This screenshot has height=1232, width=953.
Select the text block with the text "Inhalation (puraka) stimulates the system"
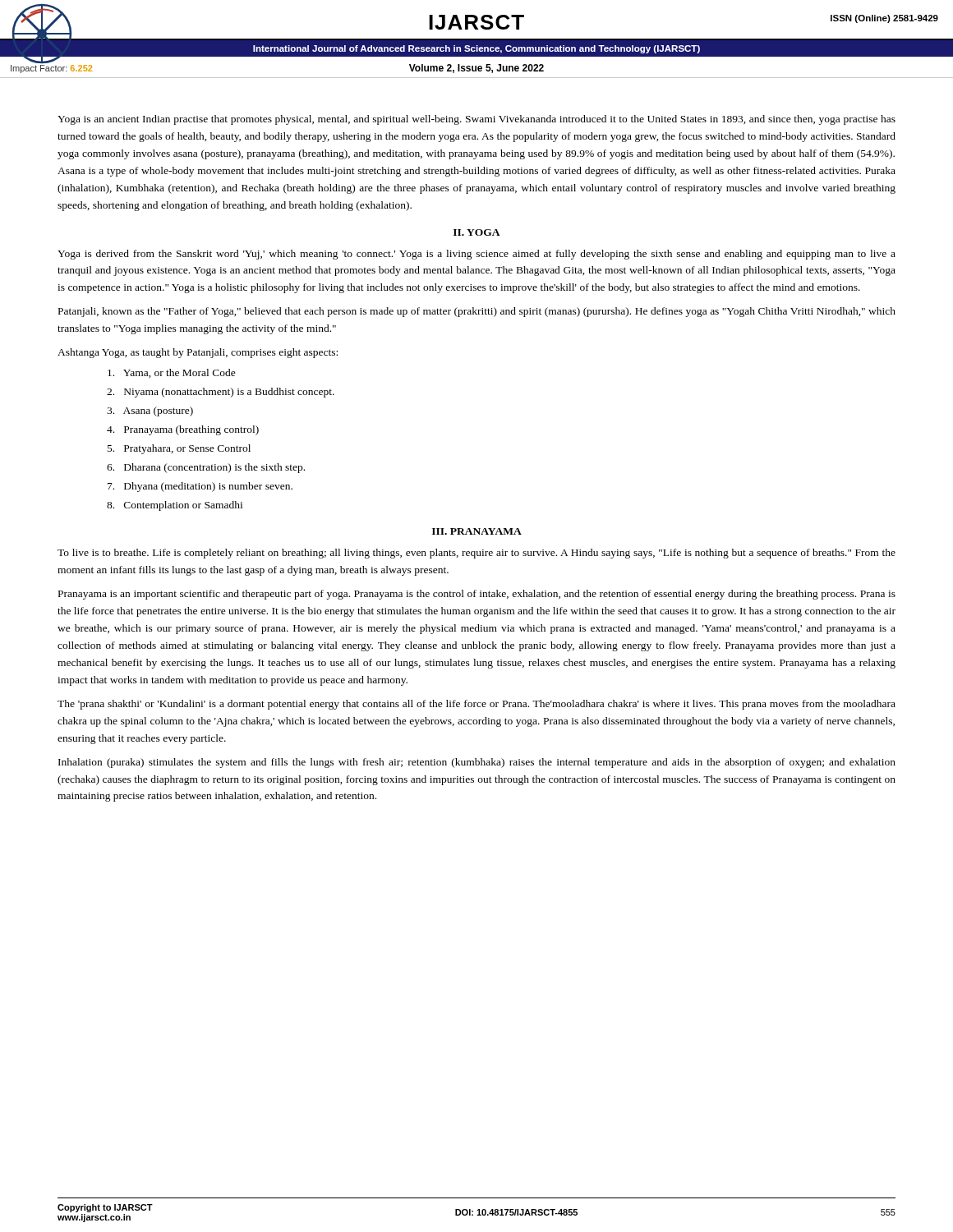coord(476,779)
